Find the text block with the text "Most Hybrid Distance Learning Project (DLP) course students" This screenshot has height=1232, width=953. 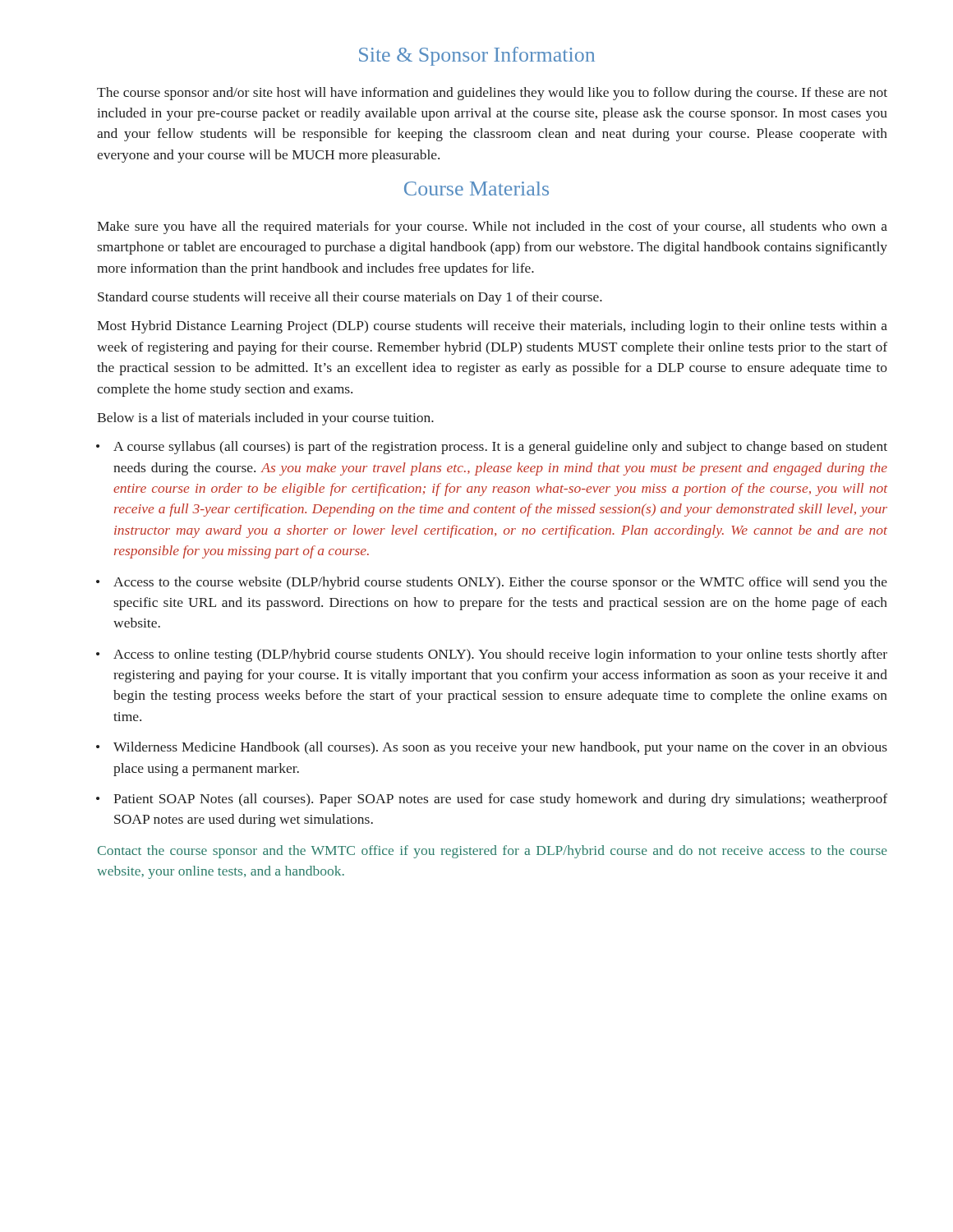(x=492, y=357)
